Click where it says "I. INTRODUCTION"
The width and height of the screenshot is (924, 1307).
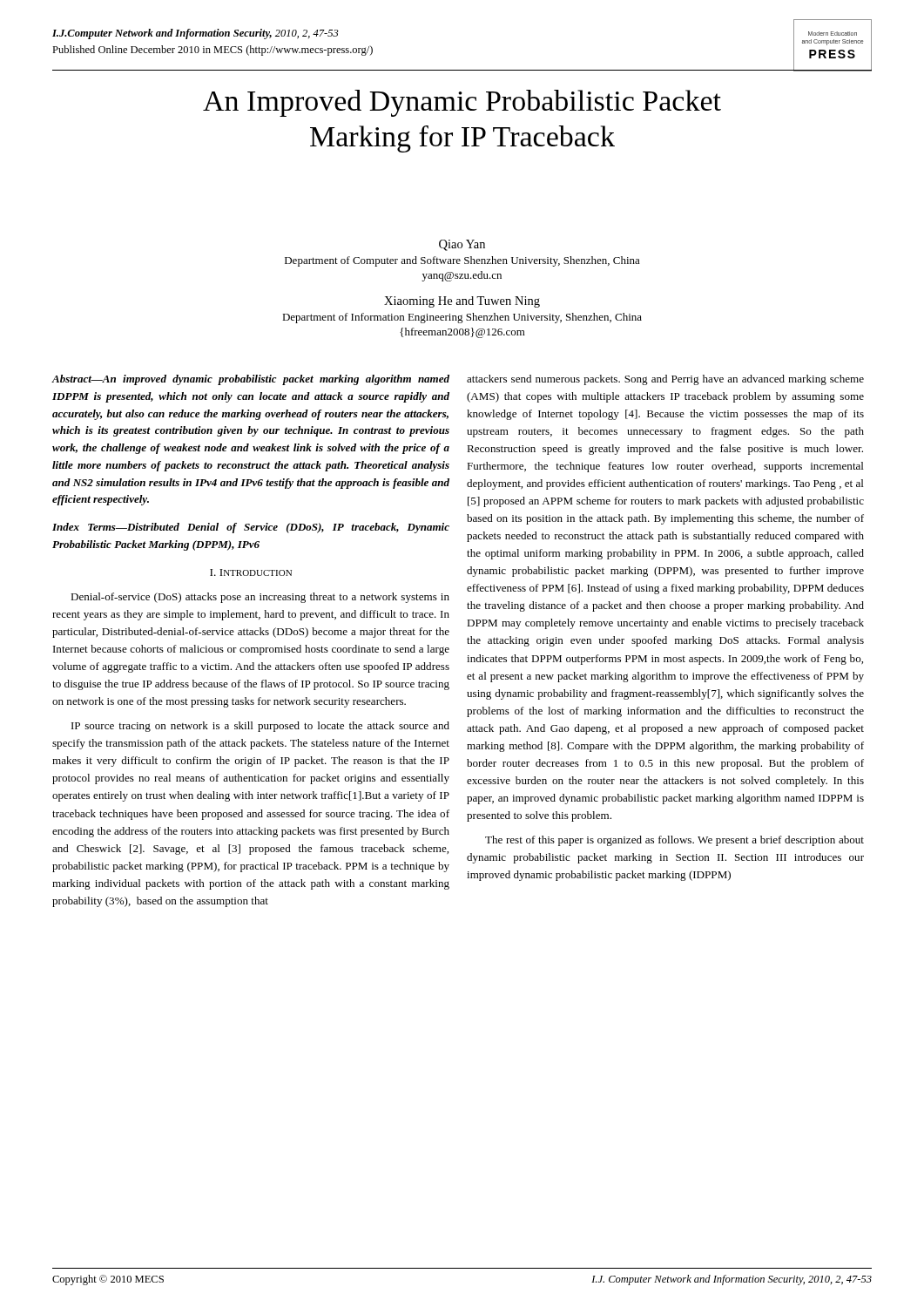(x=251, y=572)
